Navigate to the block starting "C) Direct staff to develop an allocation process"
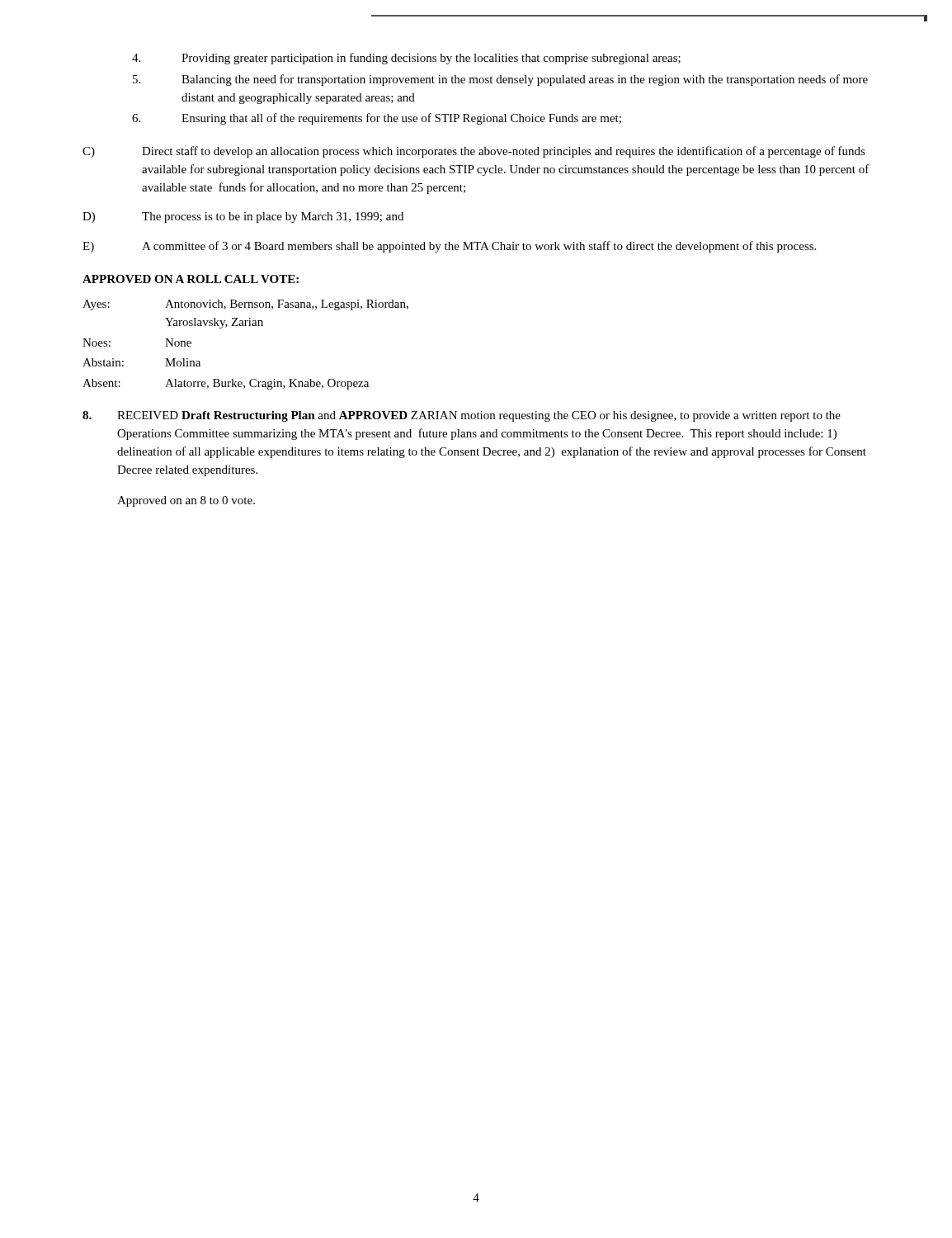Viewport: 952px width, 1238px height. pyautogui.click(x=484, y=170)
